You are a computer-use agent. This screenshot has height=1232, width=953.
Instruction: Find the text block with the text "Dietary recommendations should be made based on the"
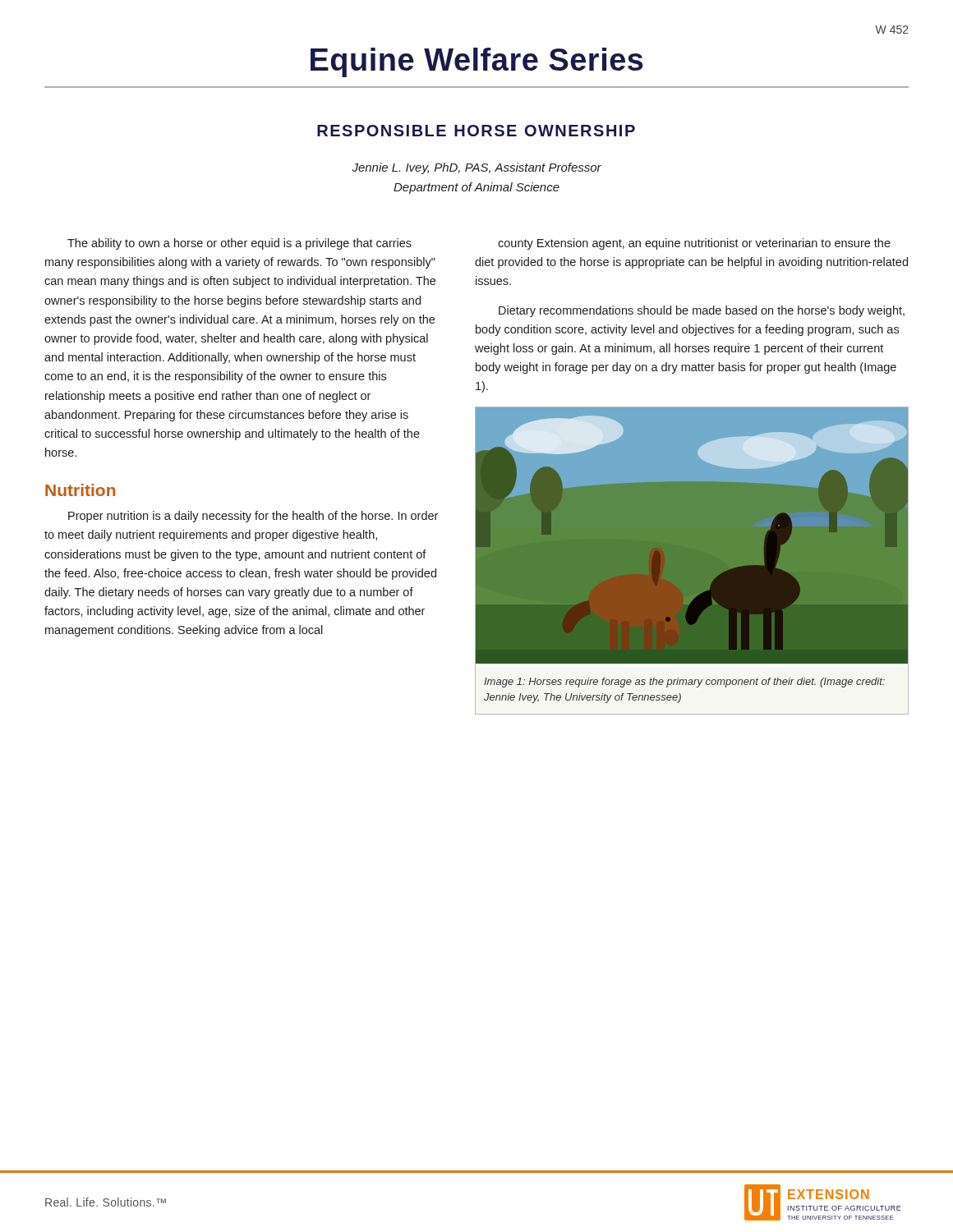pos(692,349)
